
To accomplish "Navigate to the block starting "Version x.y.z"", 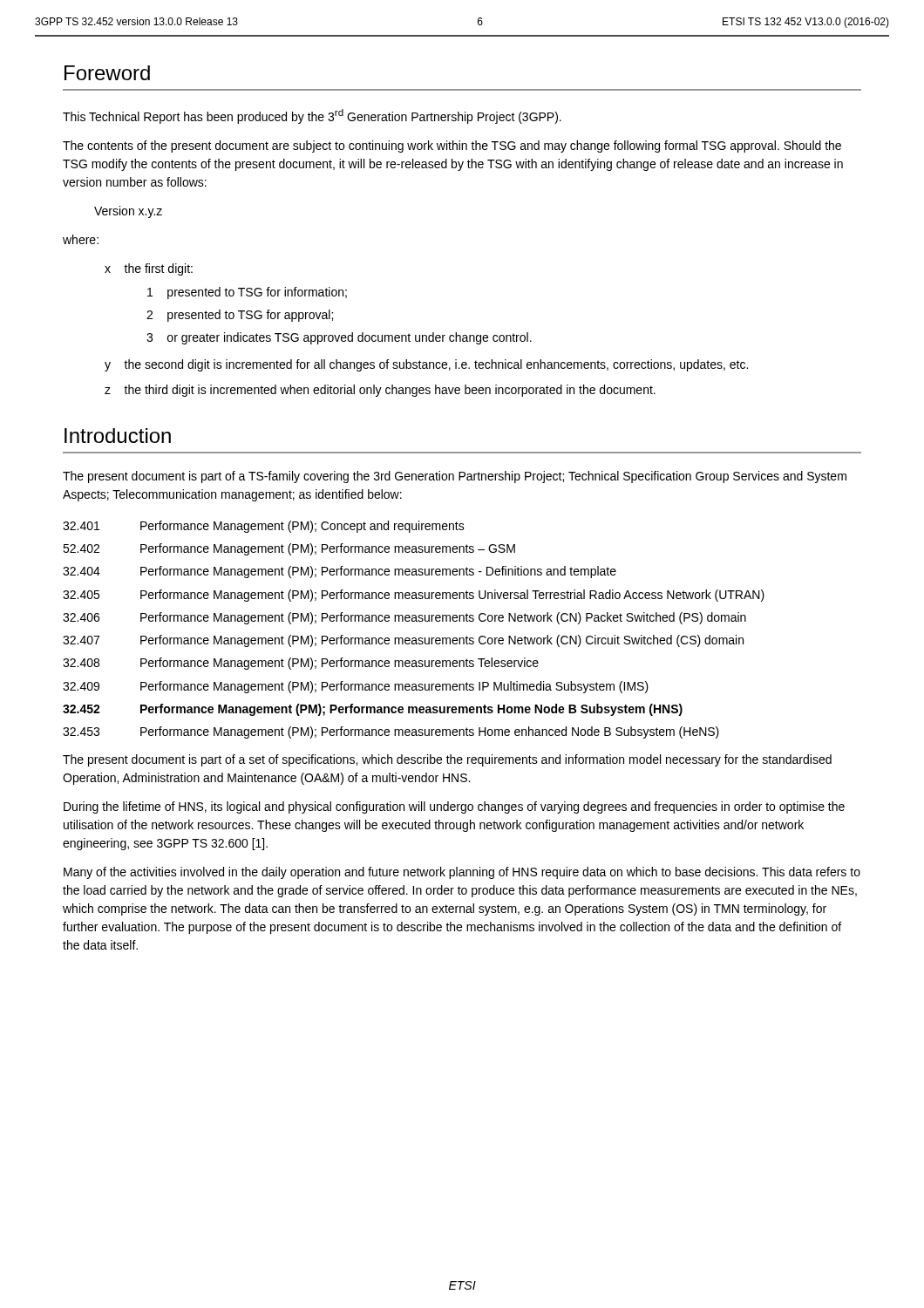I will pyautogui.click(x=128, y=212).
